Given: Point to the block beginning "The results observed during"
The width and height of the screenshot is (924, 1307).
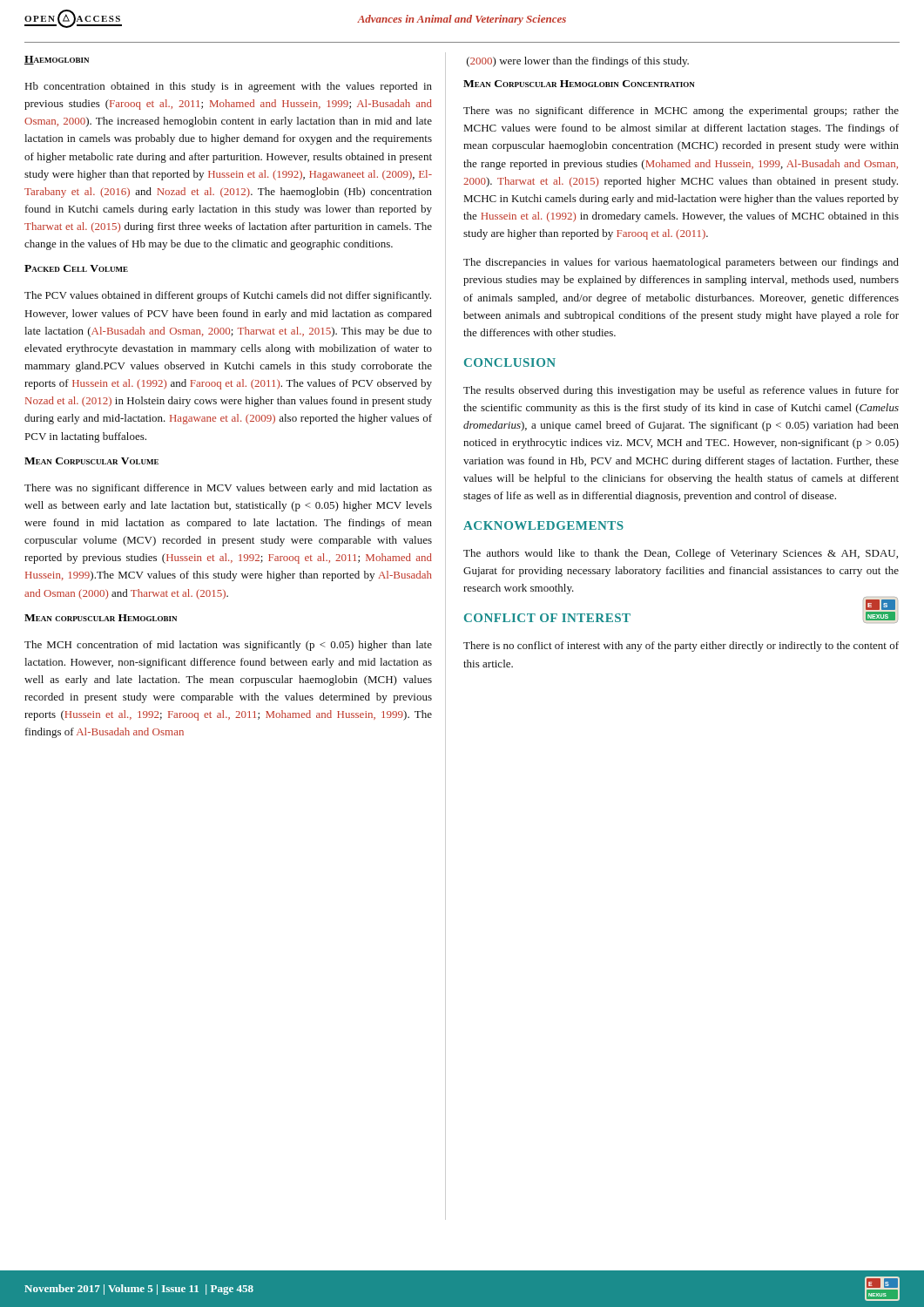Looking at the screenshot, I should click(681, 443).
